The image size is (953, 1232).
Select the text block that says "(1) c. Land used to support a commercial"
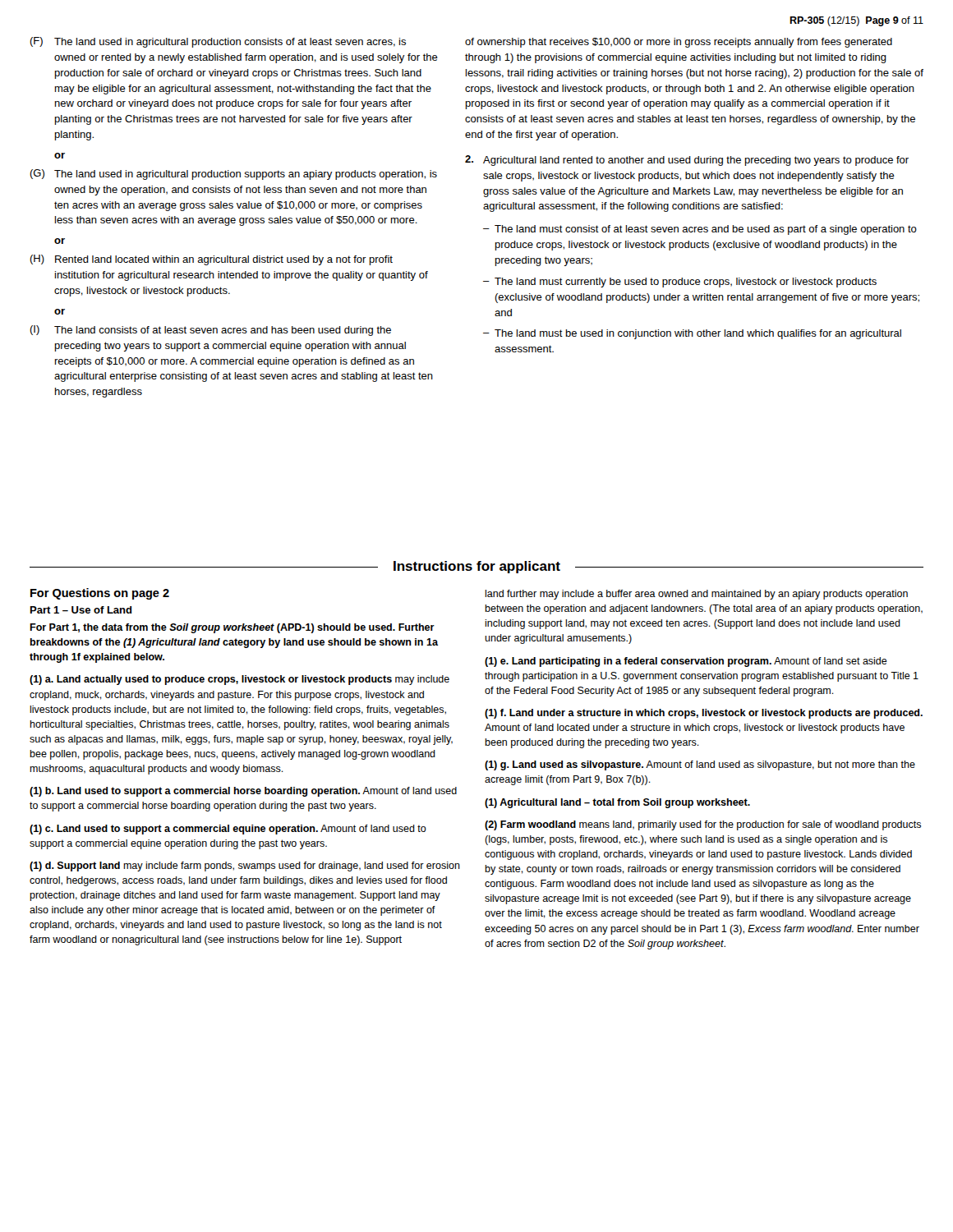click(228, 836)
